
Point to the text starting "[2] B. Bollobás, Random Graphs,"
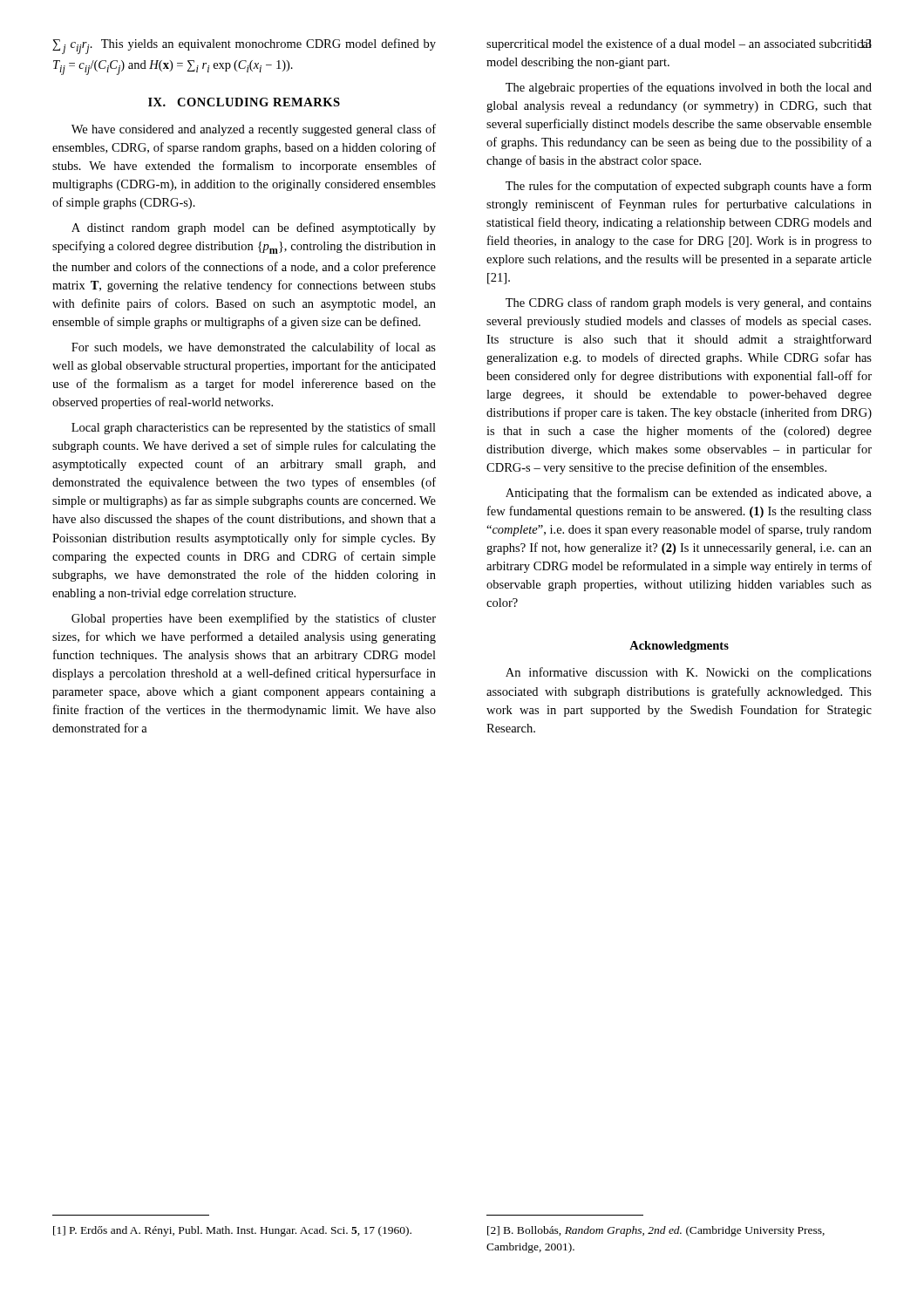656,1234
